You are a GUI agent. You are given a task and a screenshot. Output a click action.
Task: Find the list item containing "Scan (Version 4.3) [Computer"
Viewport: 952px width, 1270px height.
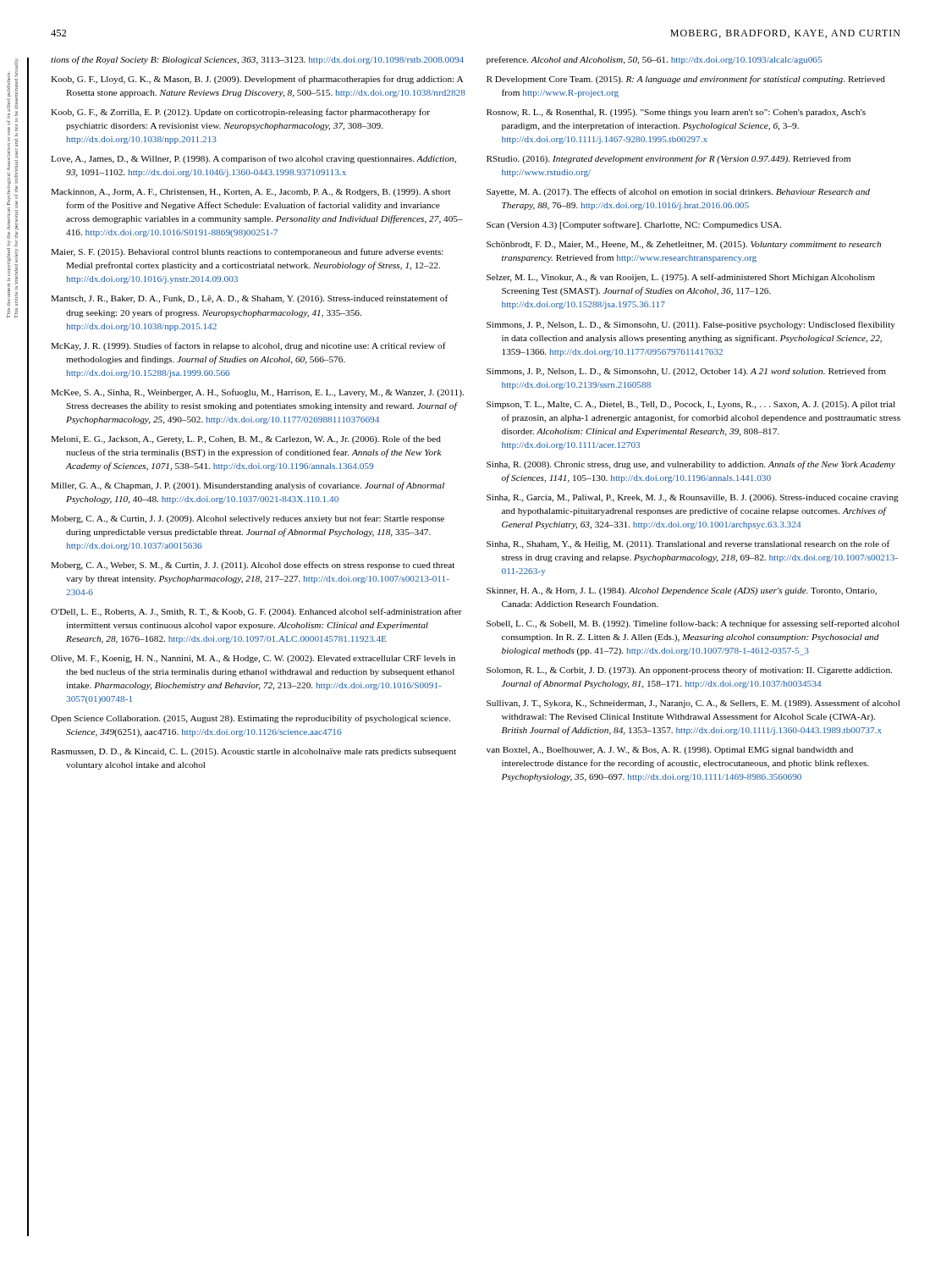(x=634, y=225)
